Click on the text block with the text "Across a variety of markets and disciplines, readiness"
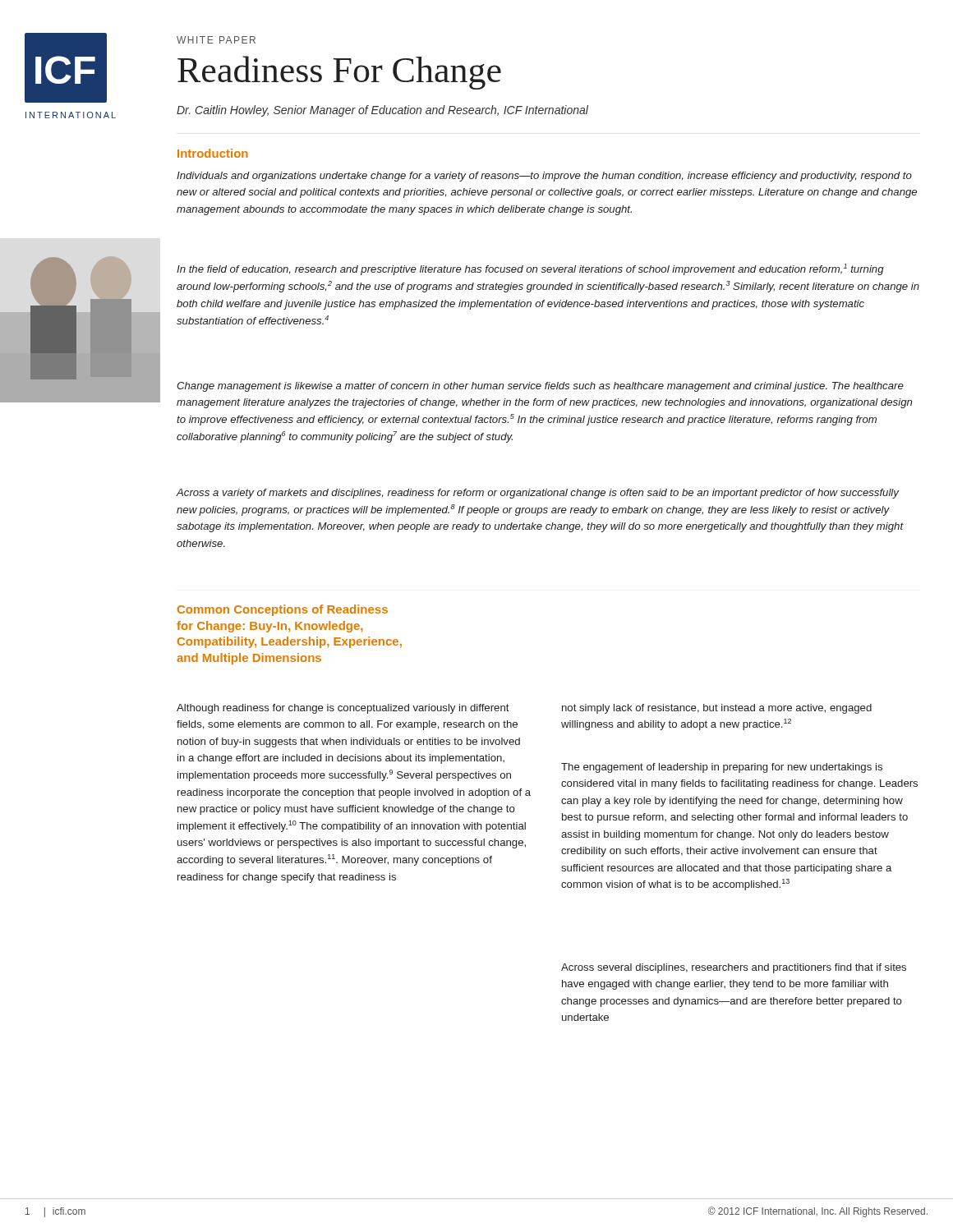 (x=540, y=518)
